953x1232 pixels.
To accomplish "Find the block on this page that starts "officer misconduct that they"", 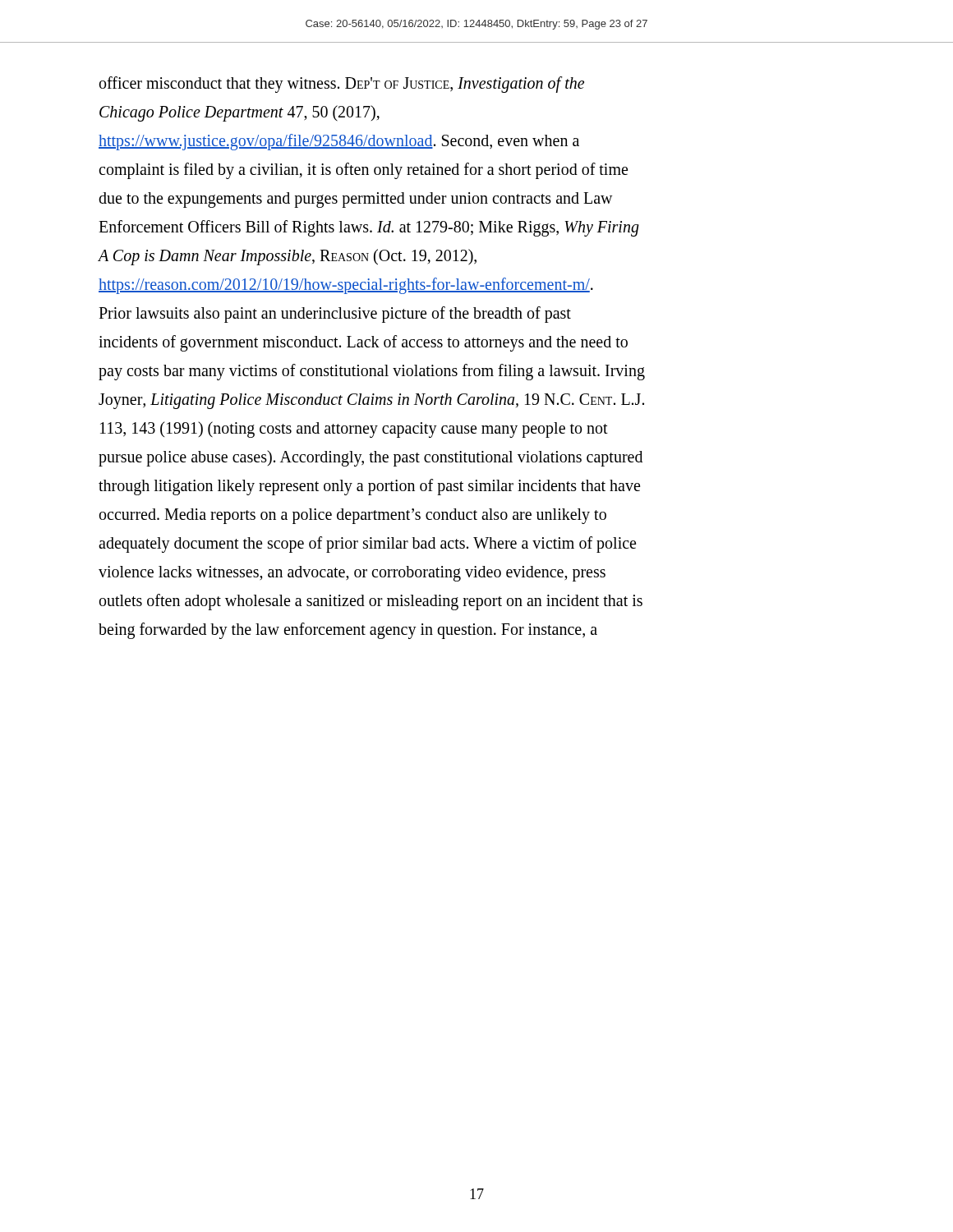I will click(x=476, y=184).
